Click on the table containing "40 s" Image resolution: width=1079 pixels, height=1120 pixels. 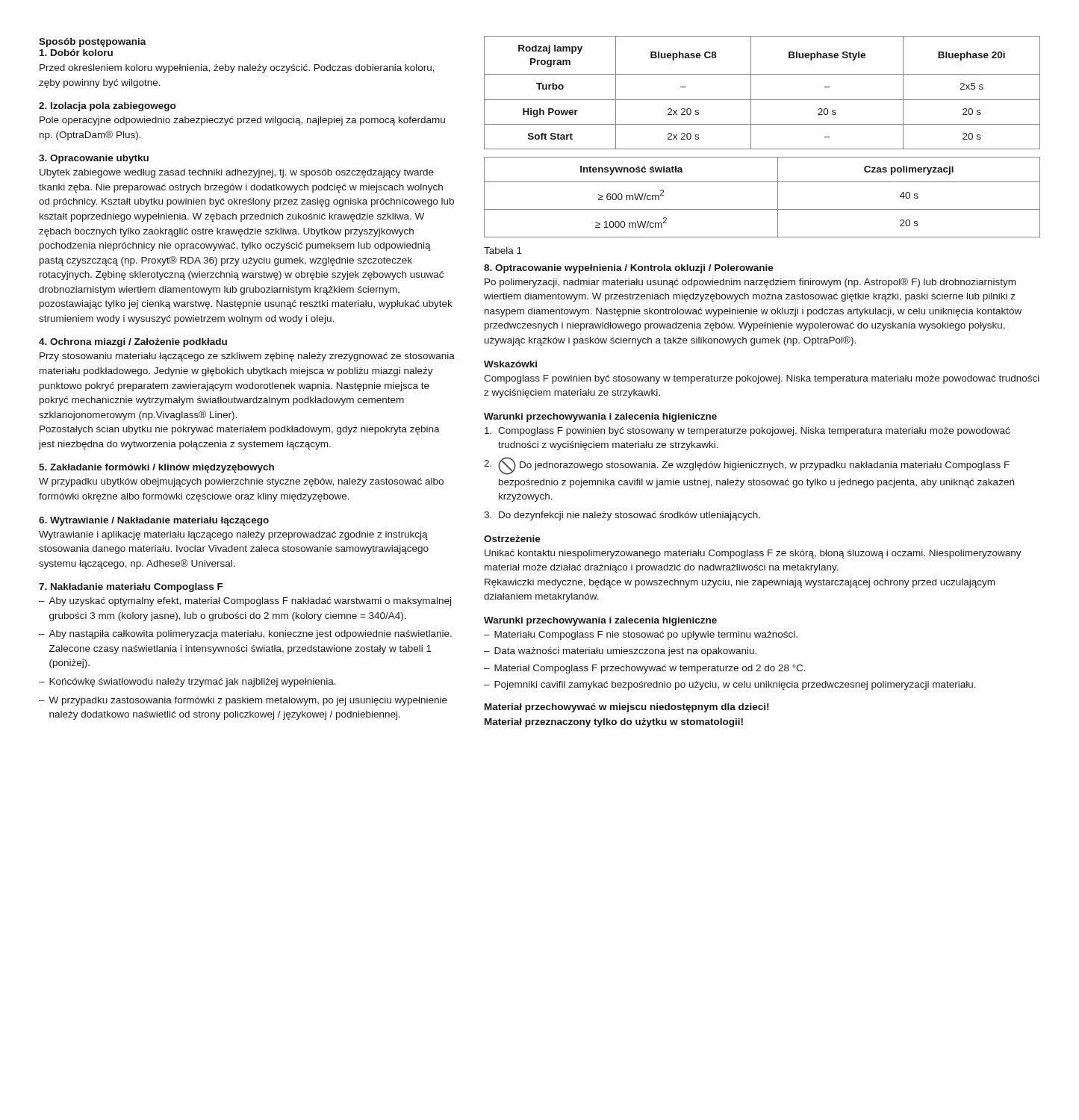(762, 197)
